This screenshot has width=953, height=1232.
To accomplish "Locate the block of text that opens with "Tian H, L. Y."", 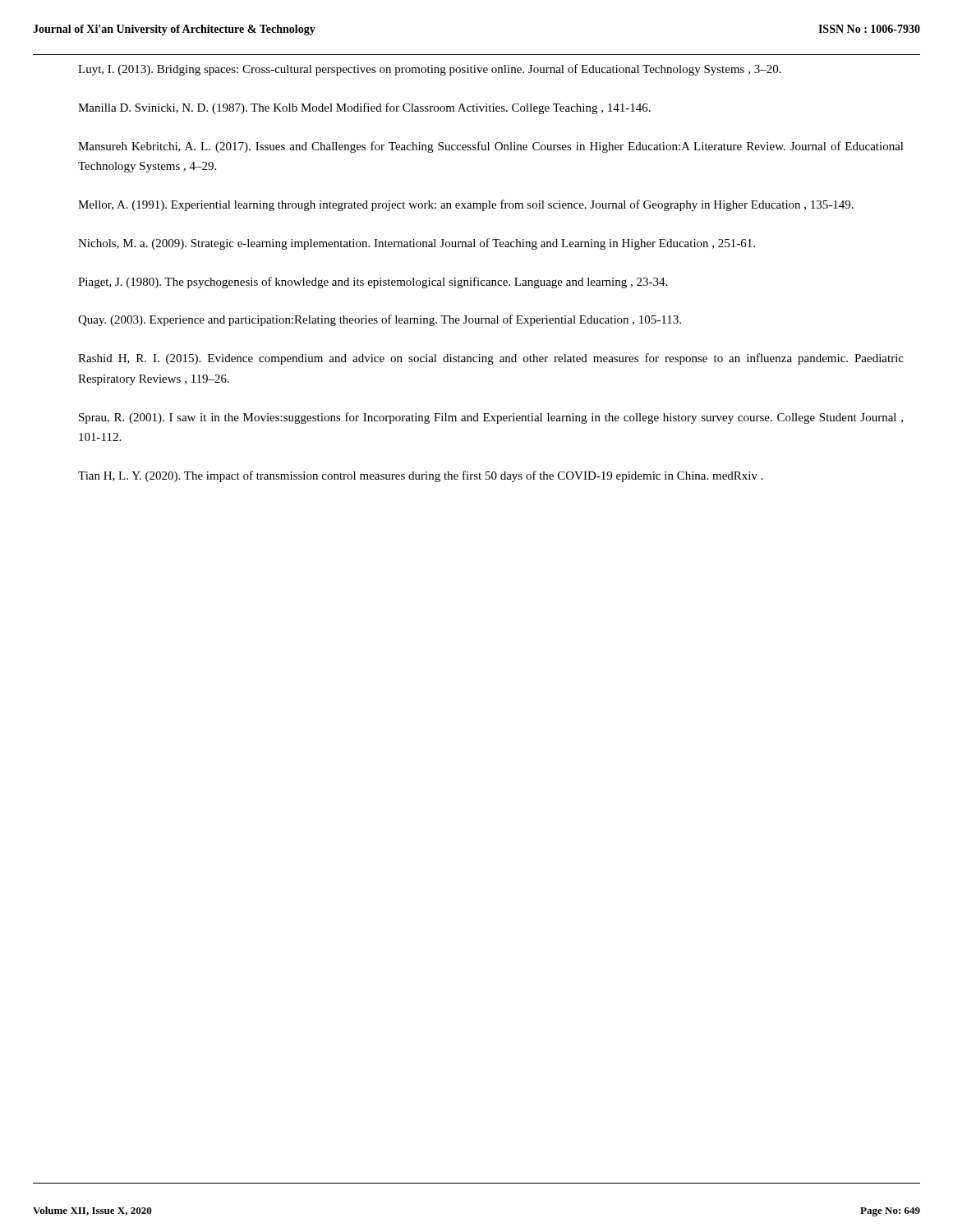I will tap(421, 476).
